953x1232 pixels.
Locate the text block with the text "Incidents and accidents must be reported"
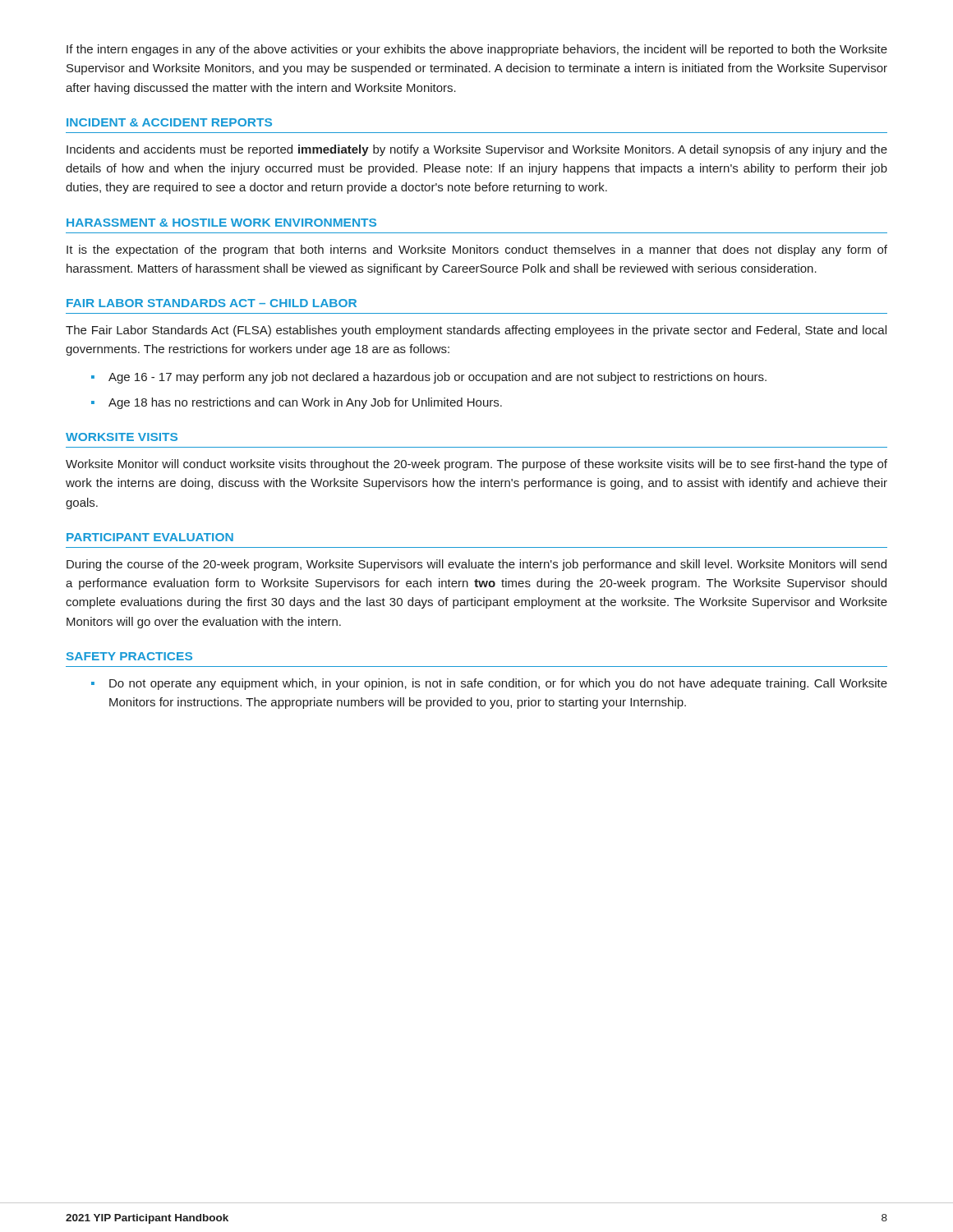point(476,168)
